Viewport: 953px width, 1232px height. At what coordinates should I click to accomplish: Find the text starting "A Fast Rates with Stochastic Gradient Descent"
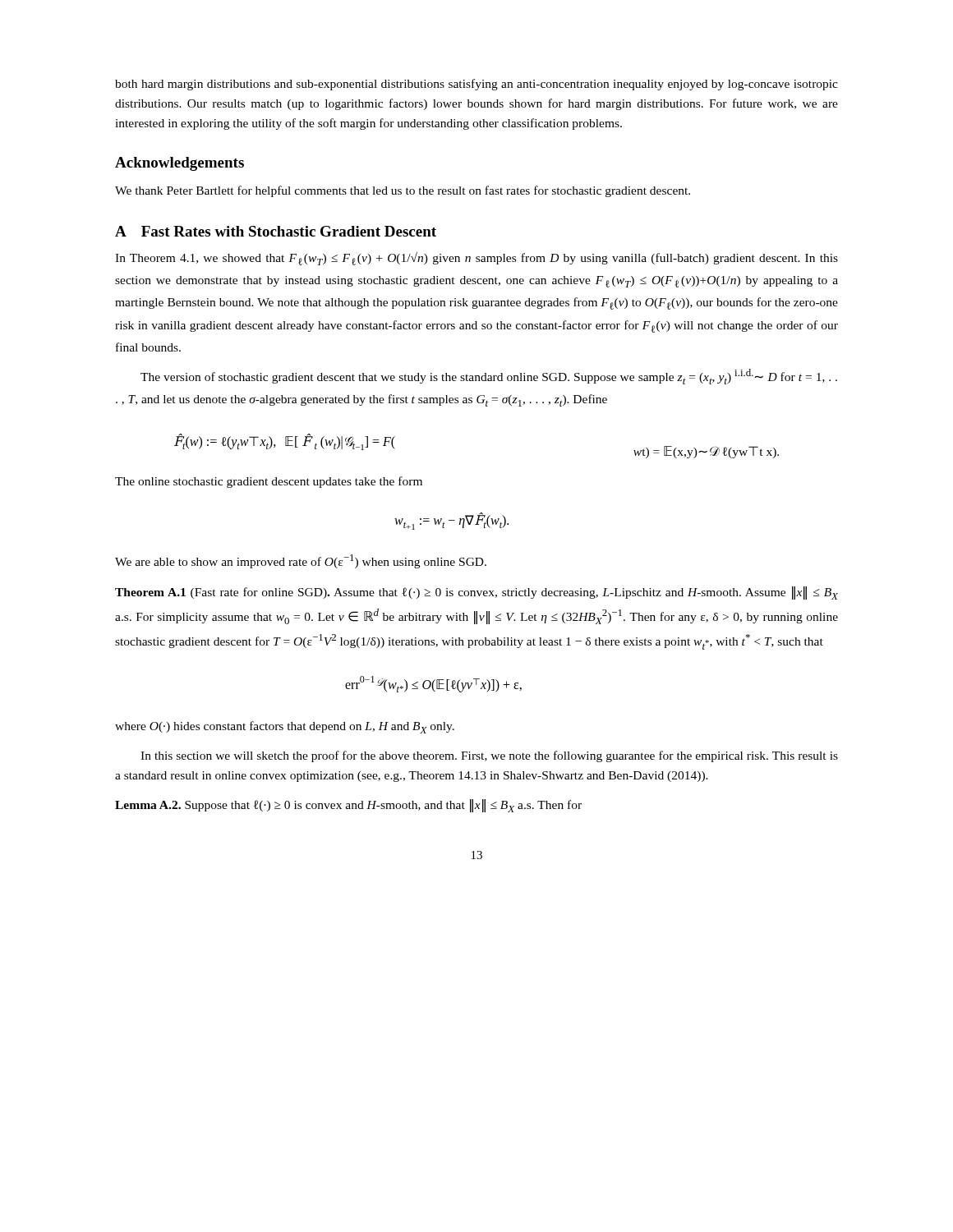276,231
